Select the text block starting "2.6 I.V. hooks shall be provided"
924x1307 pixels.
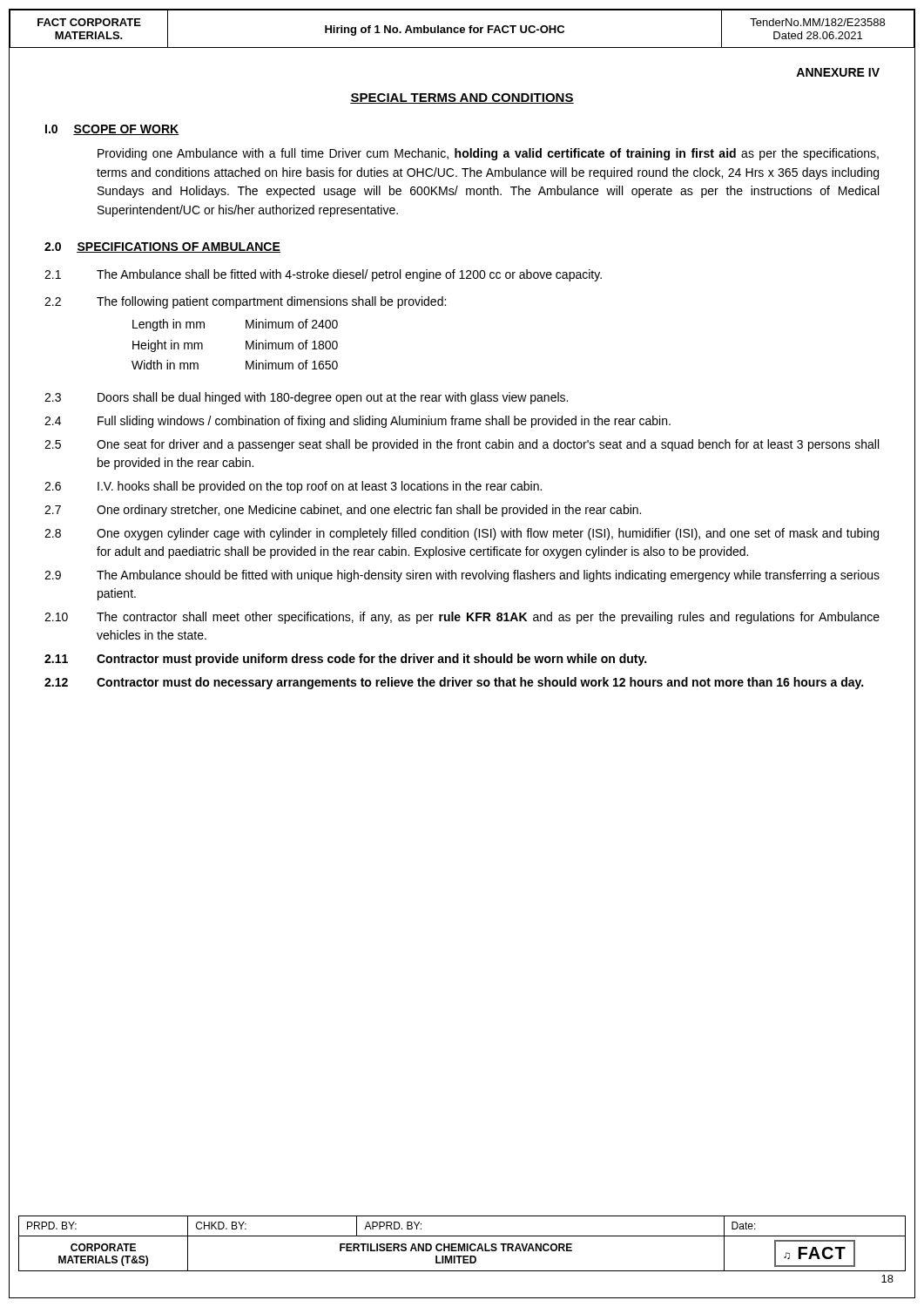coord(462,487)
